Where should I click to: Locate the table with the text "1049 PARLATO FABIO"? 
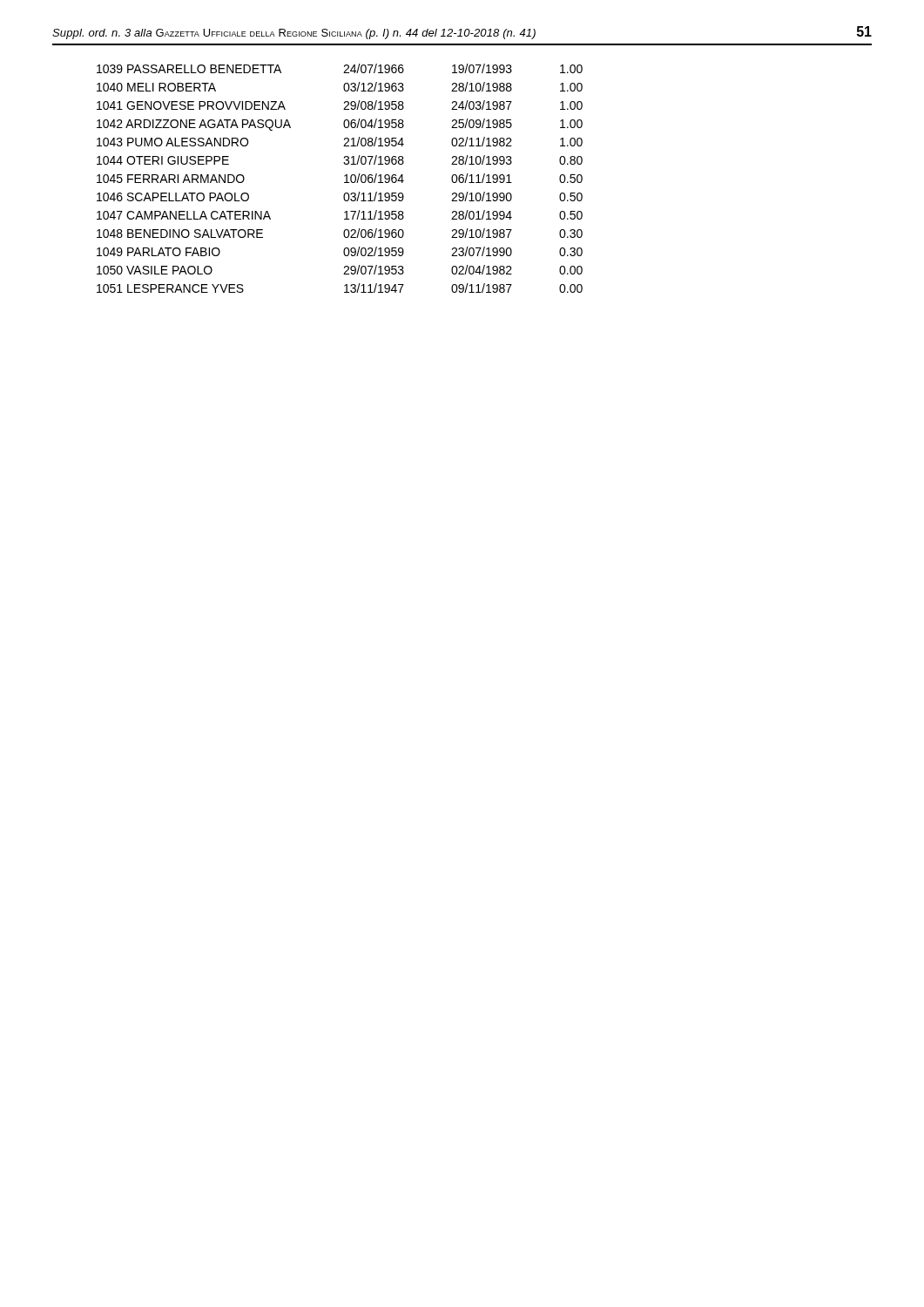pyautogui.click(x=484, y=178)
